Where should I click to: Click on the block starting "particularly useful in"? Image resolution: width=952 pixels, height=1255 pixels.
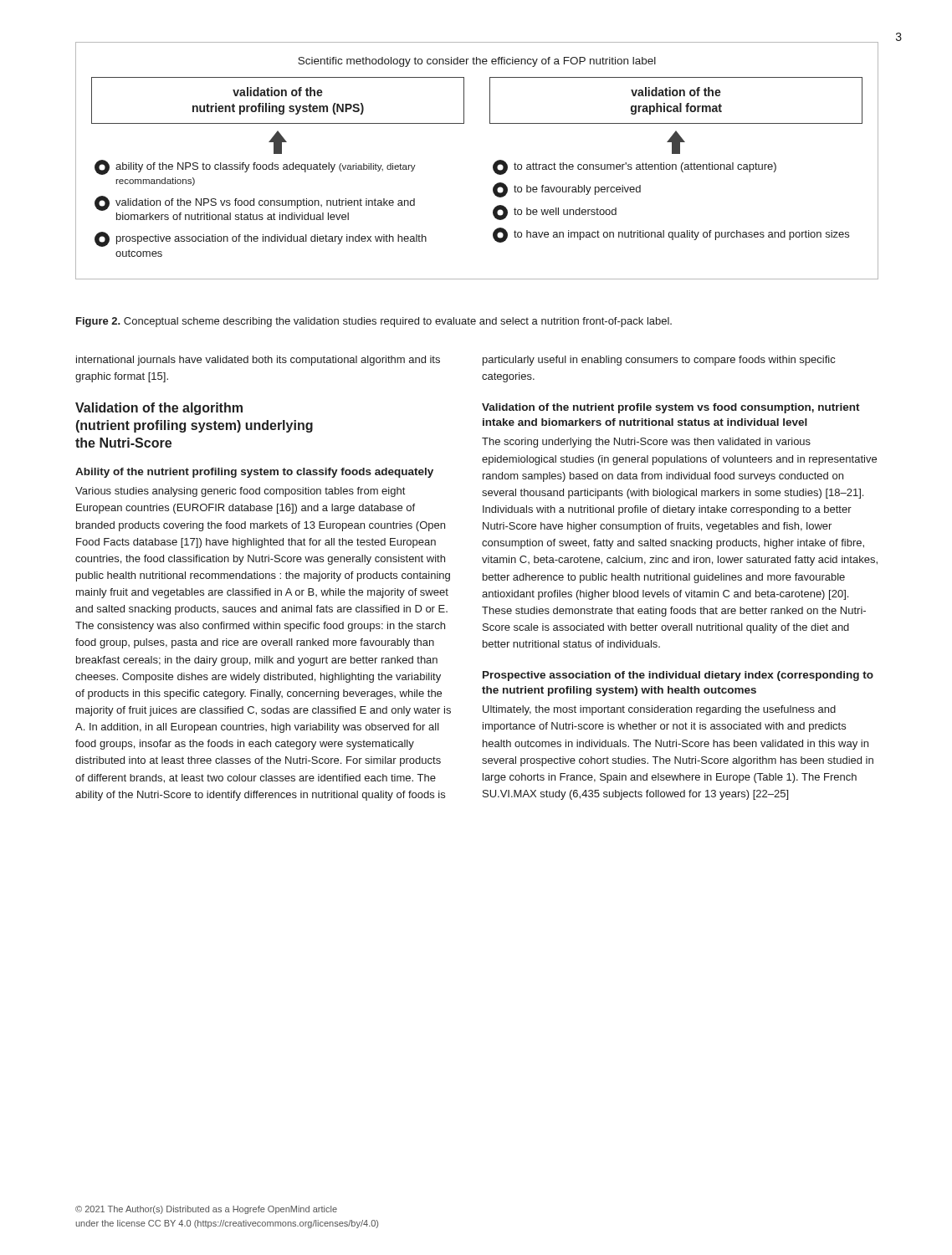659,368
